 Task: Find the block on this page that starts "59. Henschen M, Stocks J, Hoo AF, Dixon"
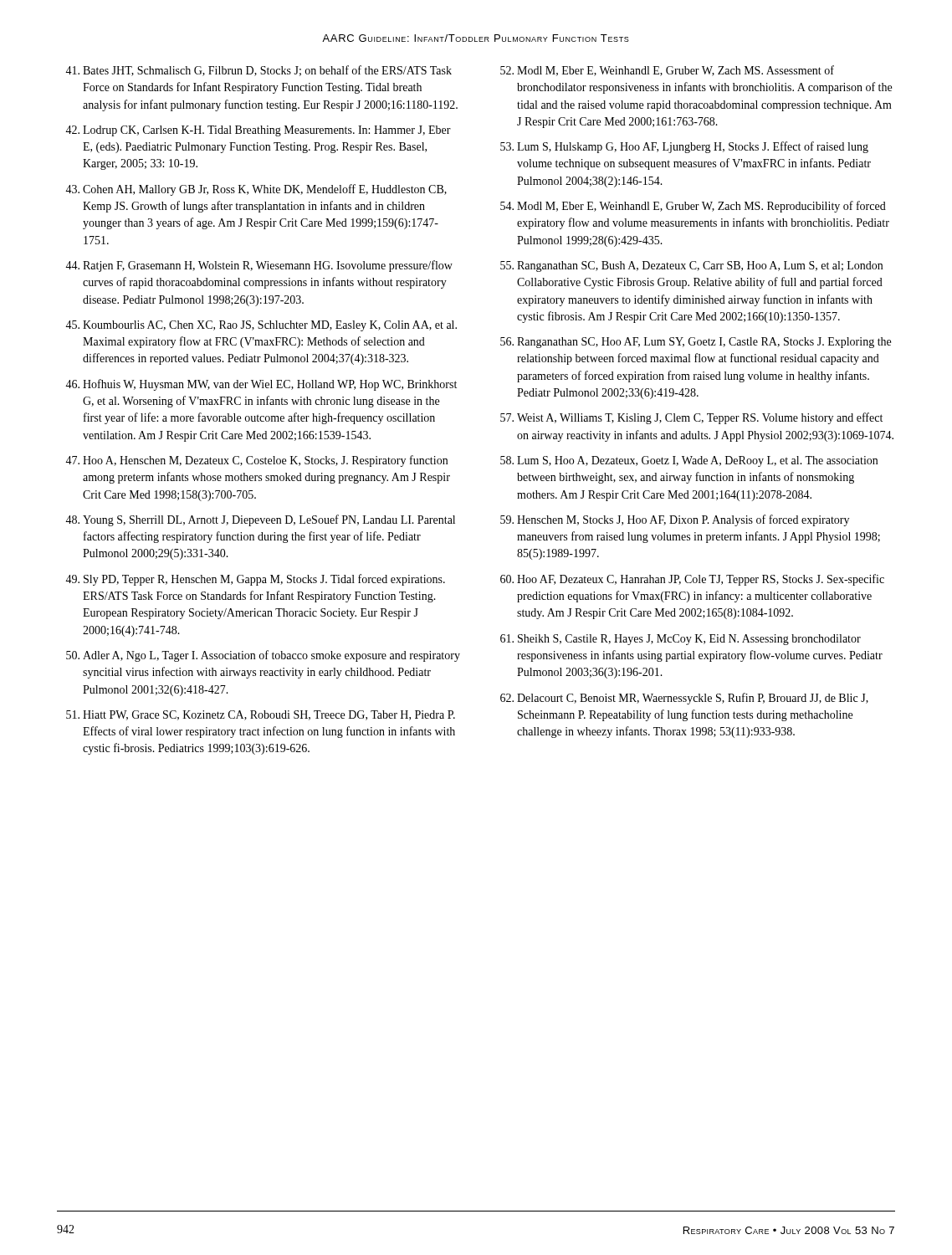pos(693,537)
